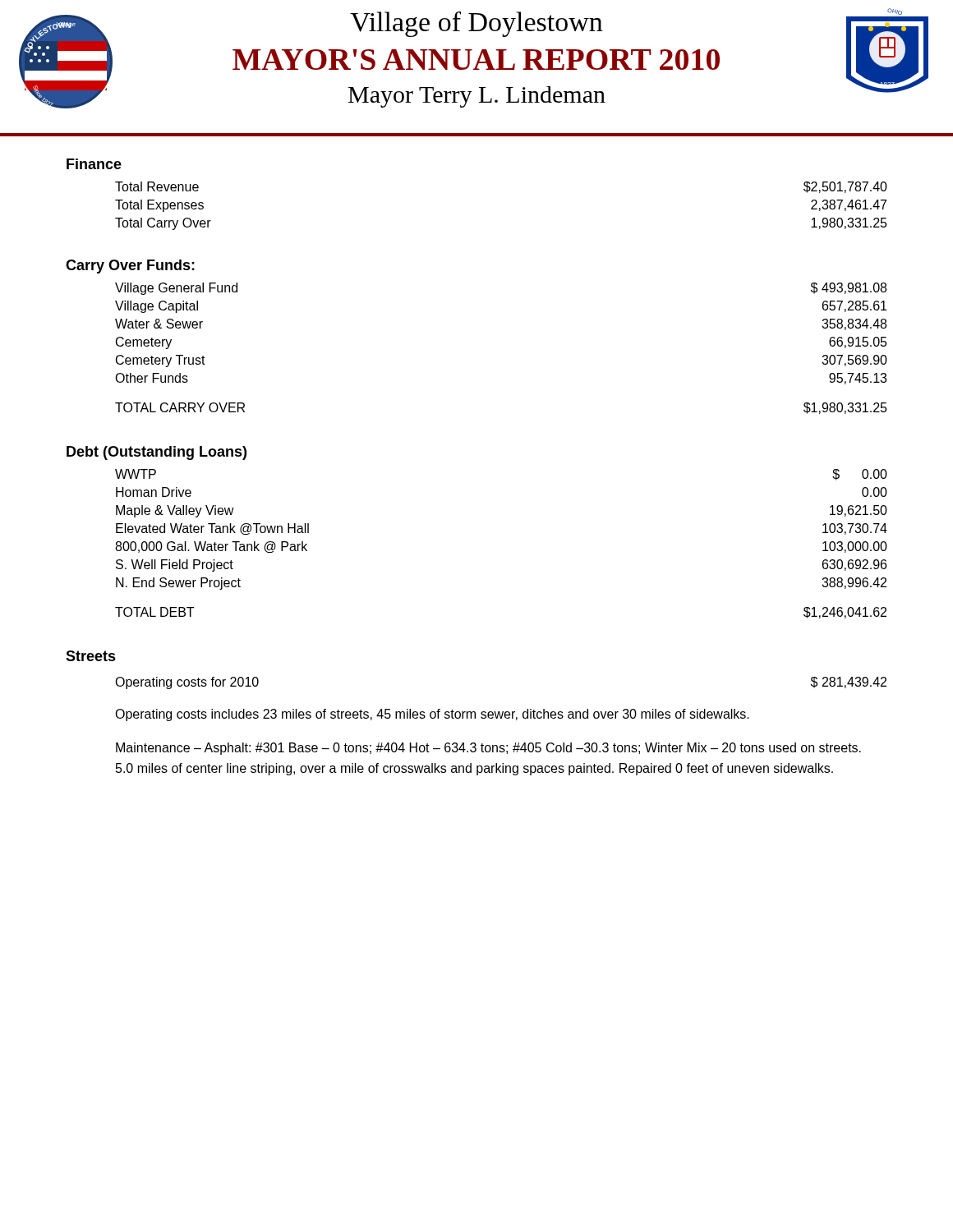
Task: Where does it say "Debt (Outstanding Loans)"?
Action: [157, 452]
